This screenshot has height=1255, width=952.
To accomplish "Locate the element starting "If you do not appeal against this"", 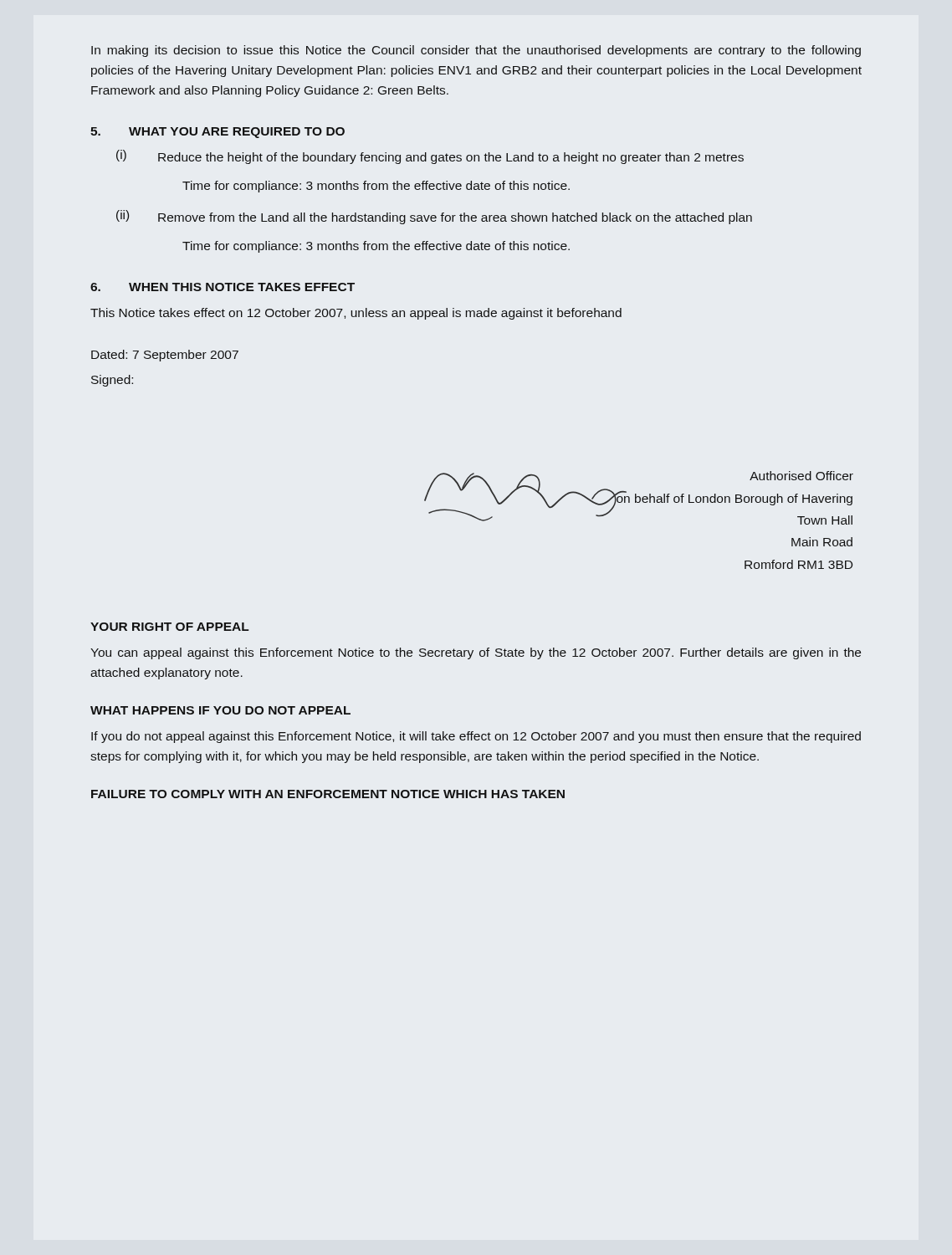I will pyautogui.click(x=476, y=746).
